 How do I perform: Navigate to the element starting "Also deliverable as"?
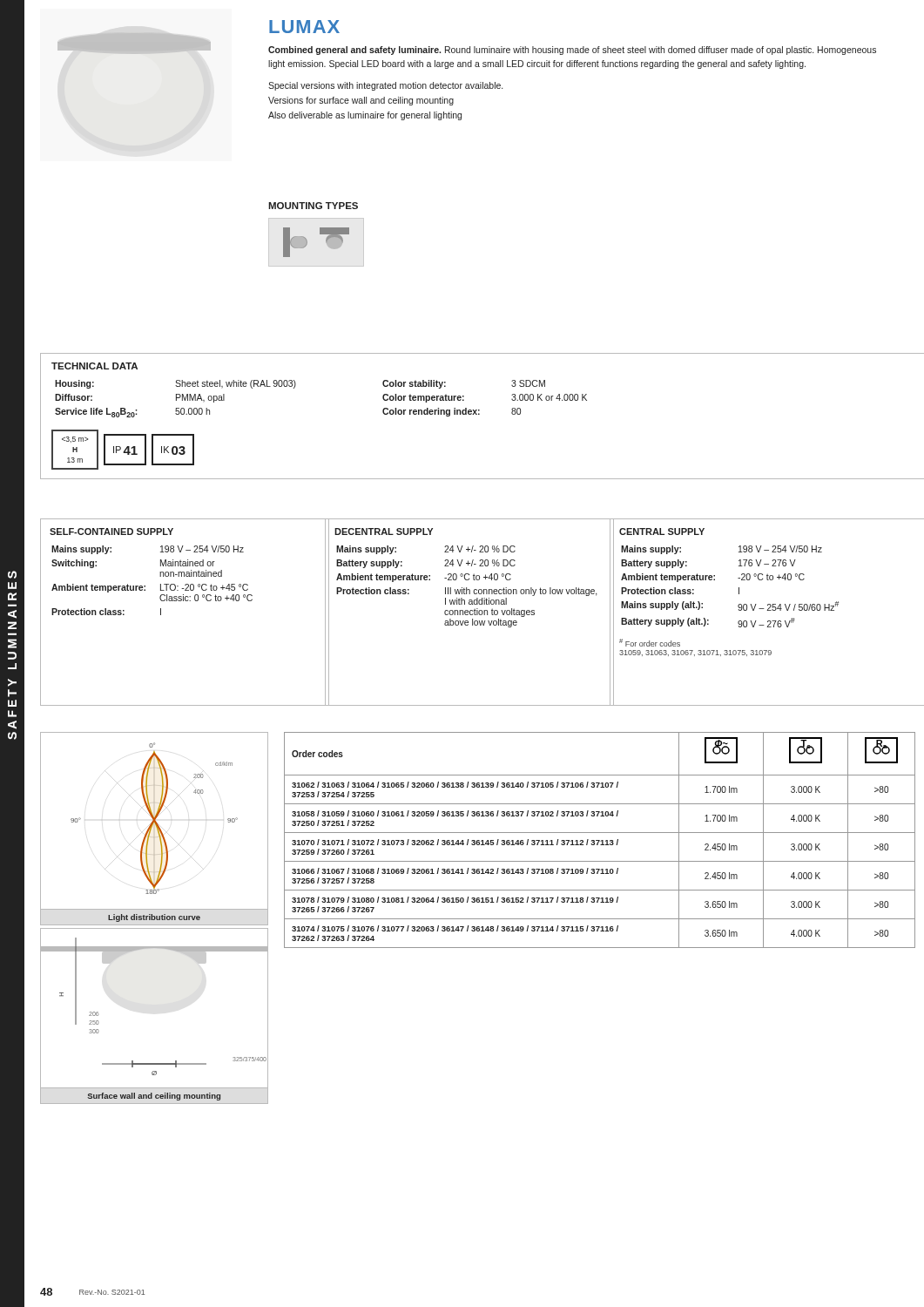point(365,115)
